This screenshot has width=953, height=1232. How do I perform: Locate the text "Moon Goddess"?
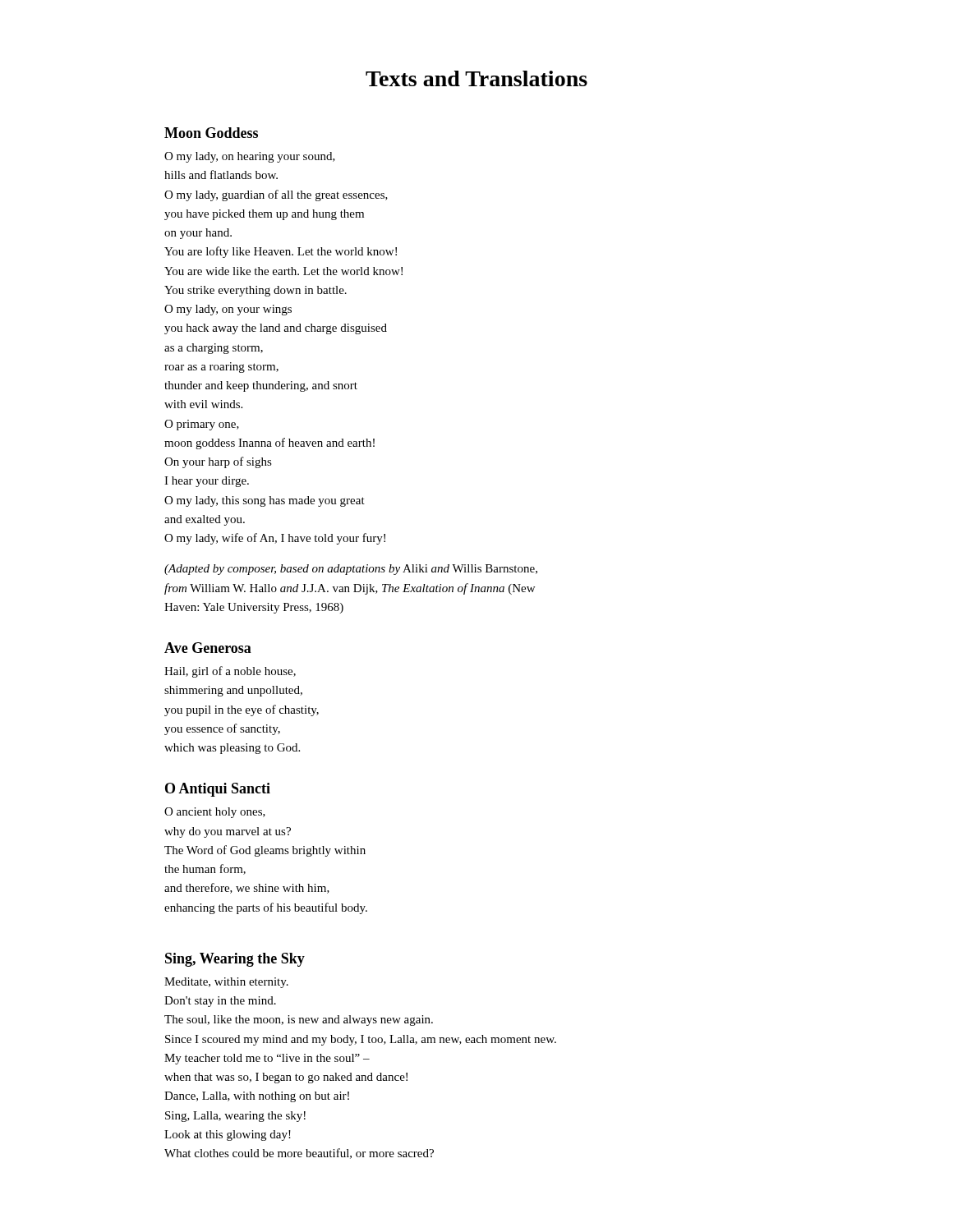211,133
